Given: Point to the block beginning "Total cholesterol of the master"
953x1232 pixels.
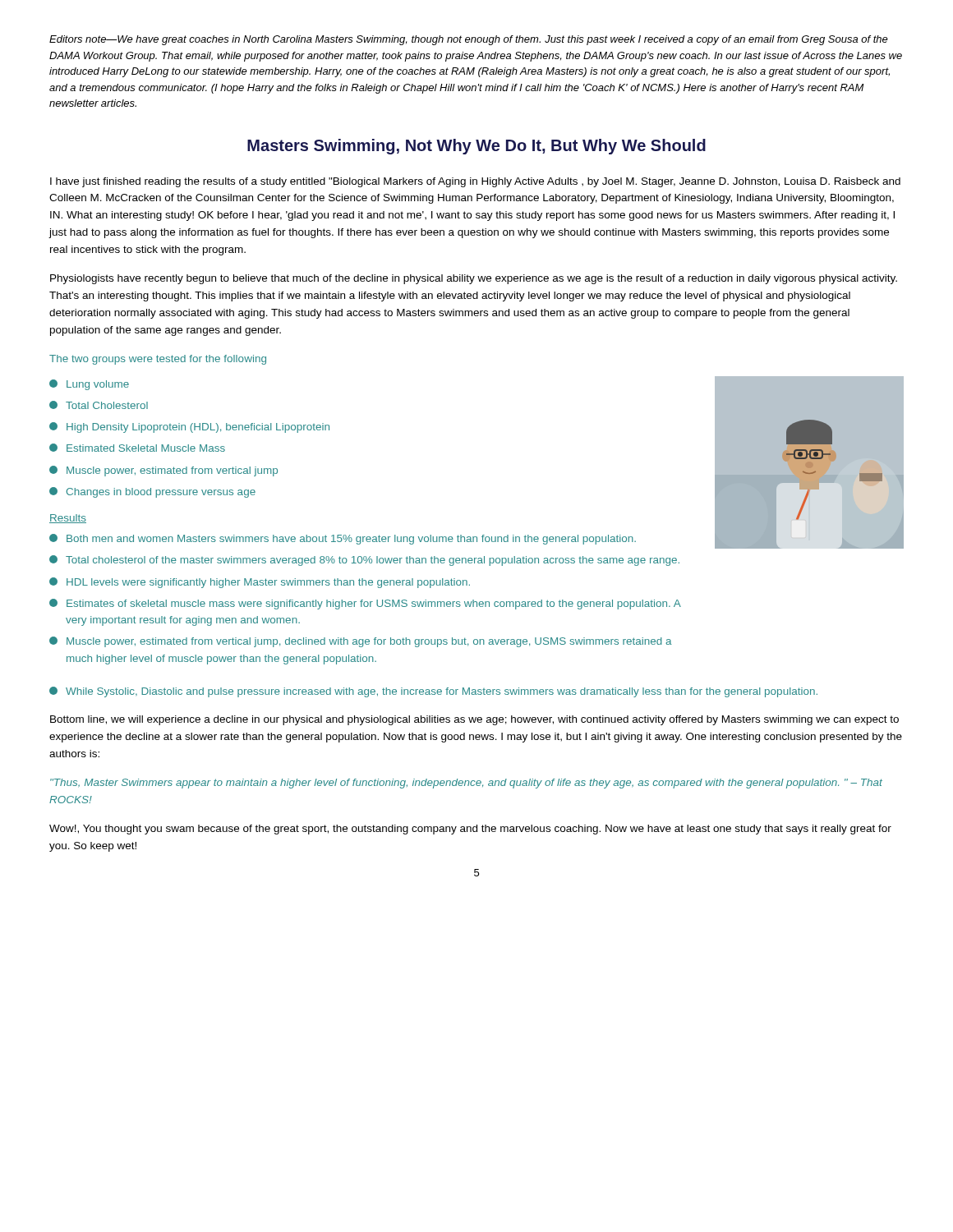Looking at the screenshot, I should pos(365,561).
